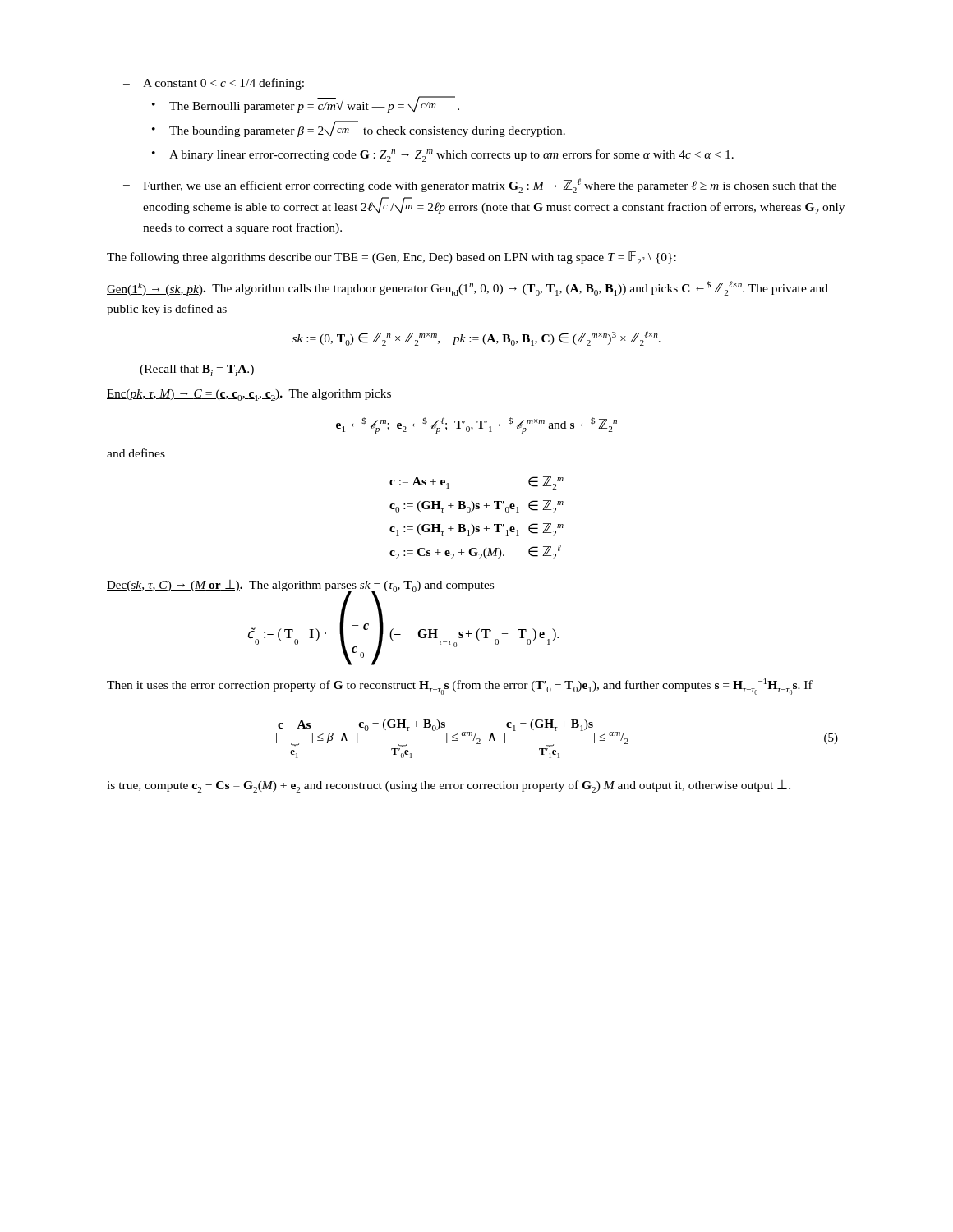Select the formula containing "c̃ 0 := ( T 0"

point(476,635)
